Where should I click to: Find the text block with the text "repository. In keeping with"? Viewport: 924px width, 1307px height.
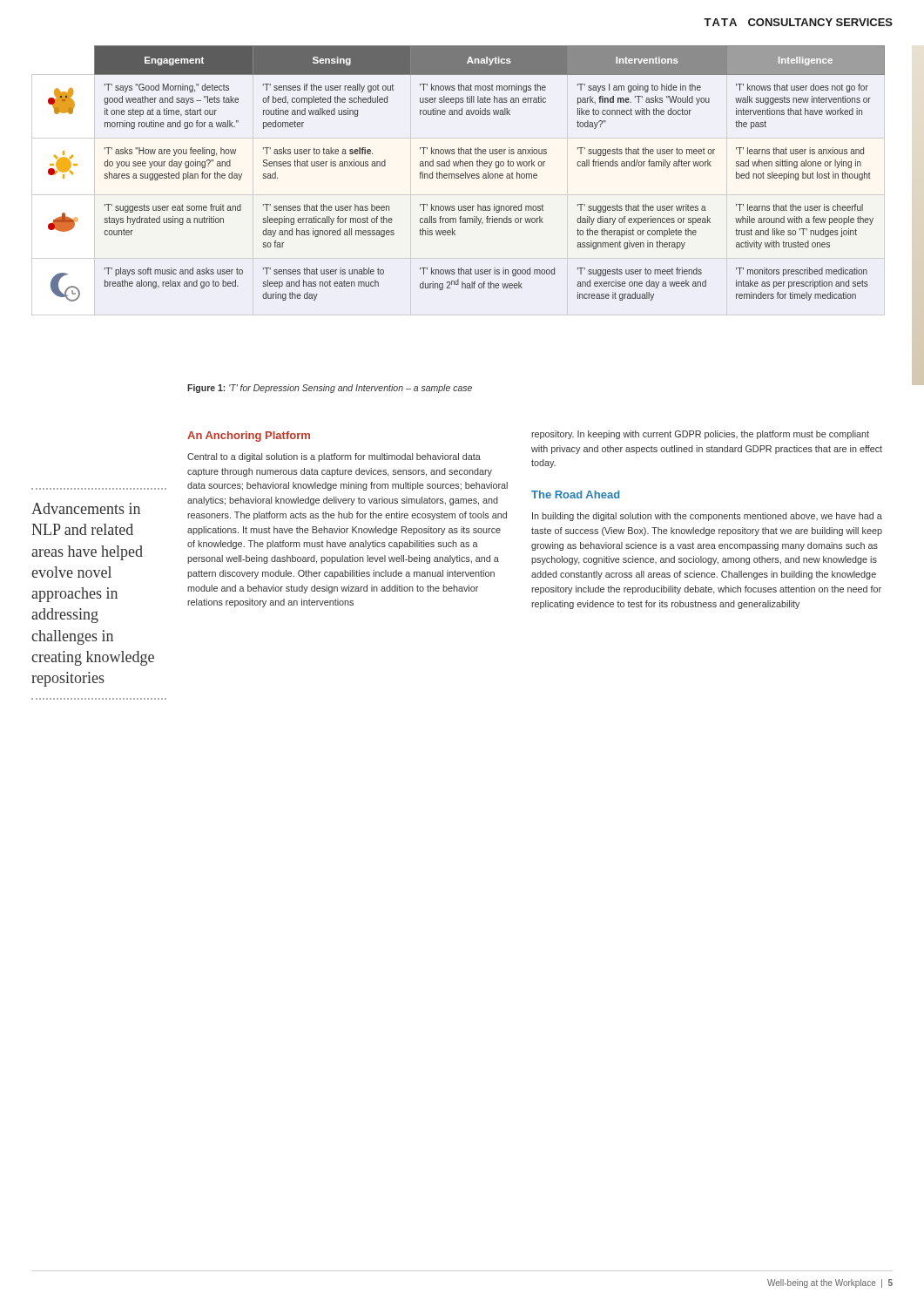click(x=707, y=448)
